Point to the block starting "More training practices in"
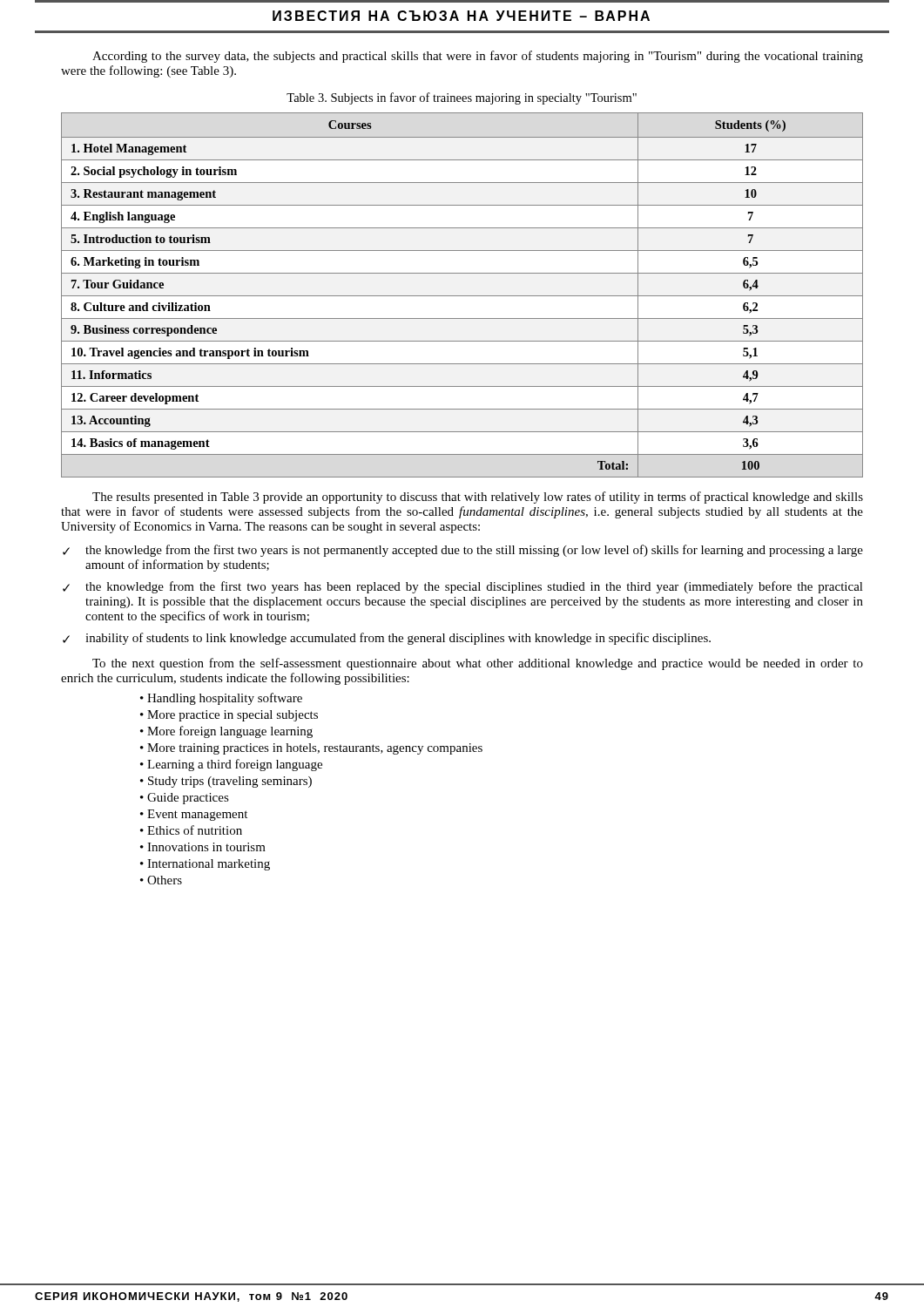Viewport: 924px width, 1307px height. point(315,748)
